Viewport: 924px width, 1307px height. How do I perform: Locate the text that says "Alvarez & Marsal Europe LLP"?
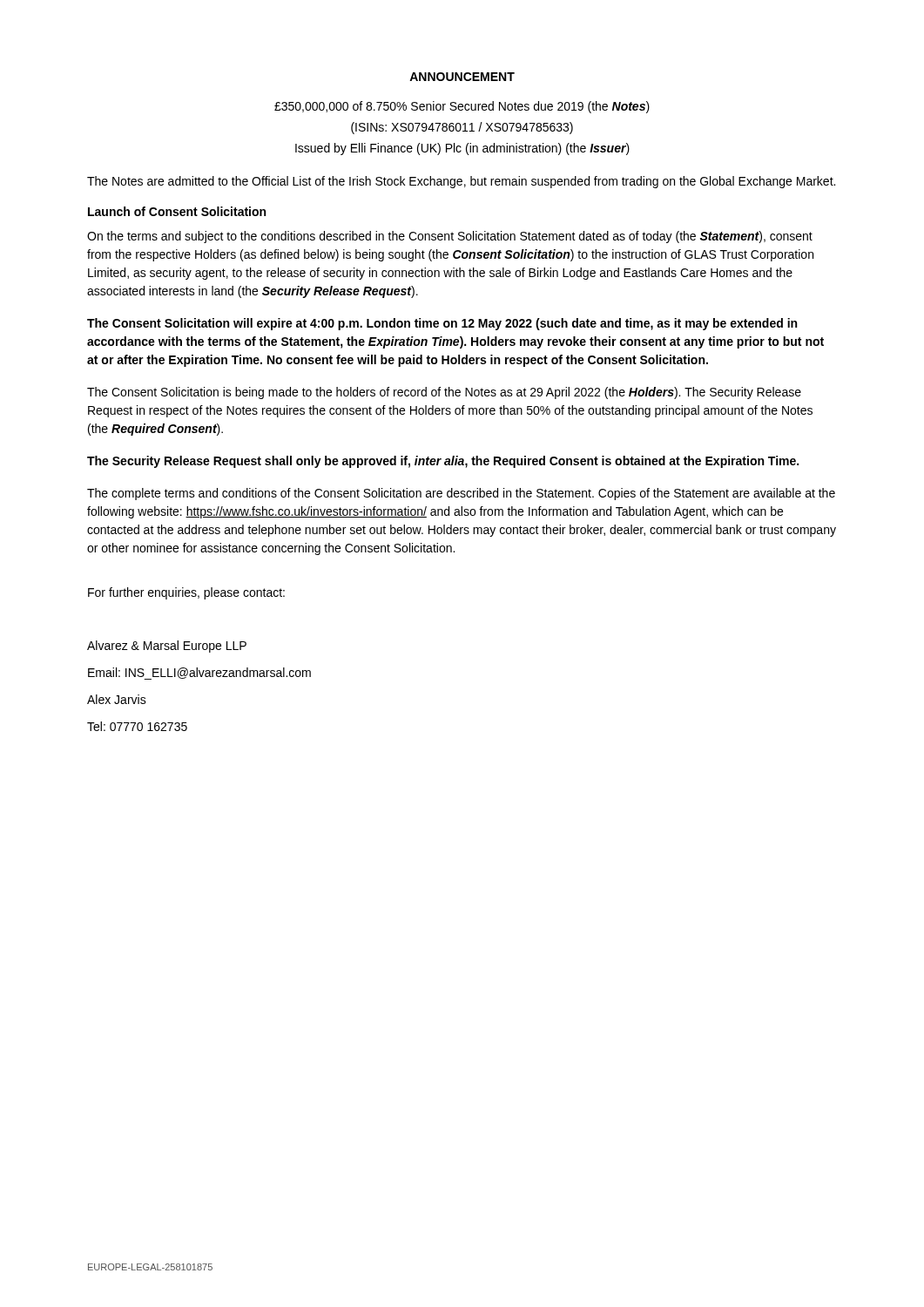point(167,646)
